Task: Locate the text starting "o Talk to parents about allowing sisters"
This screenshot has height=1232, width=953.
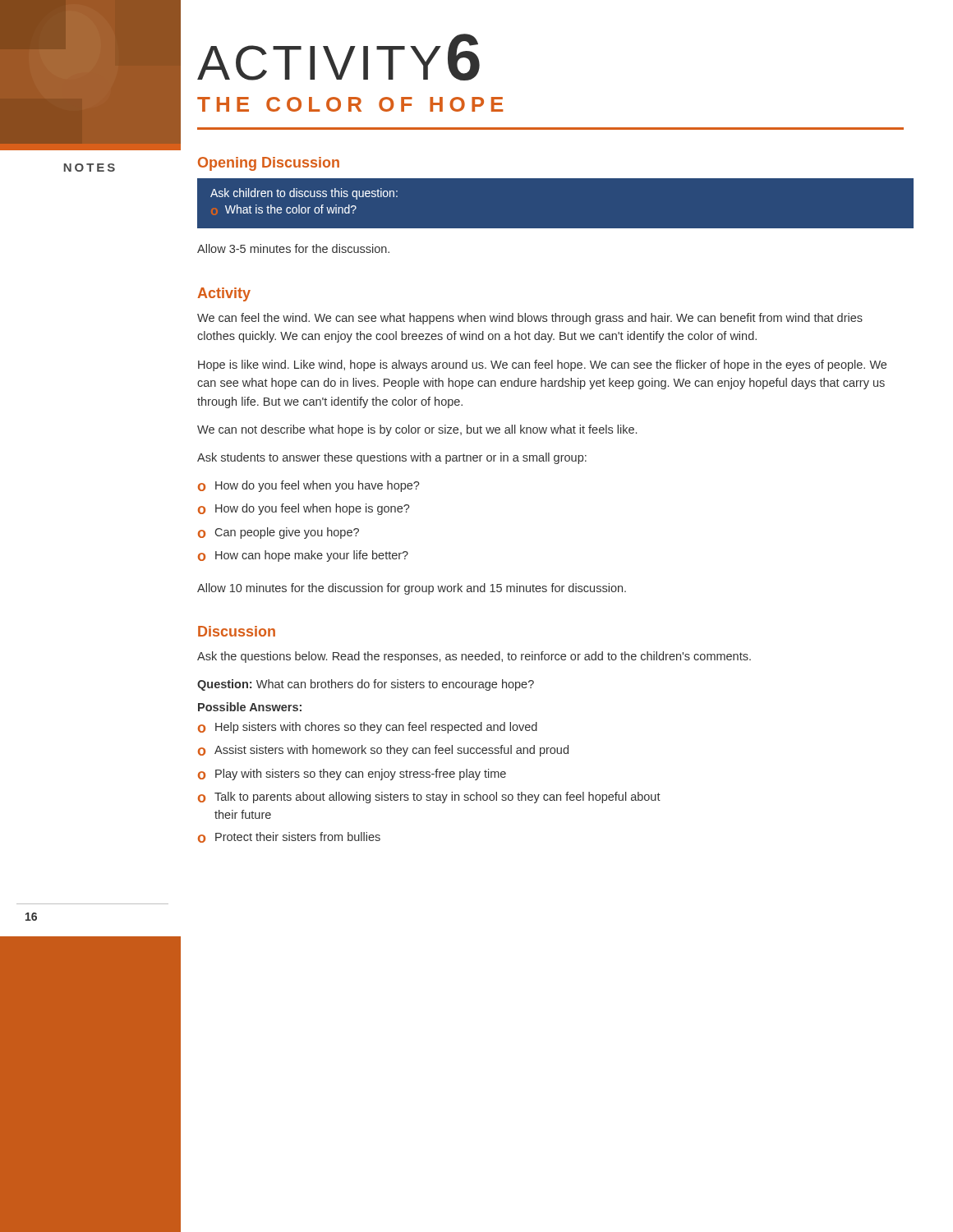Action: (x=429, y=806)
